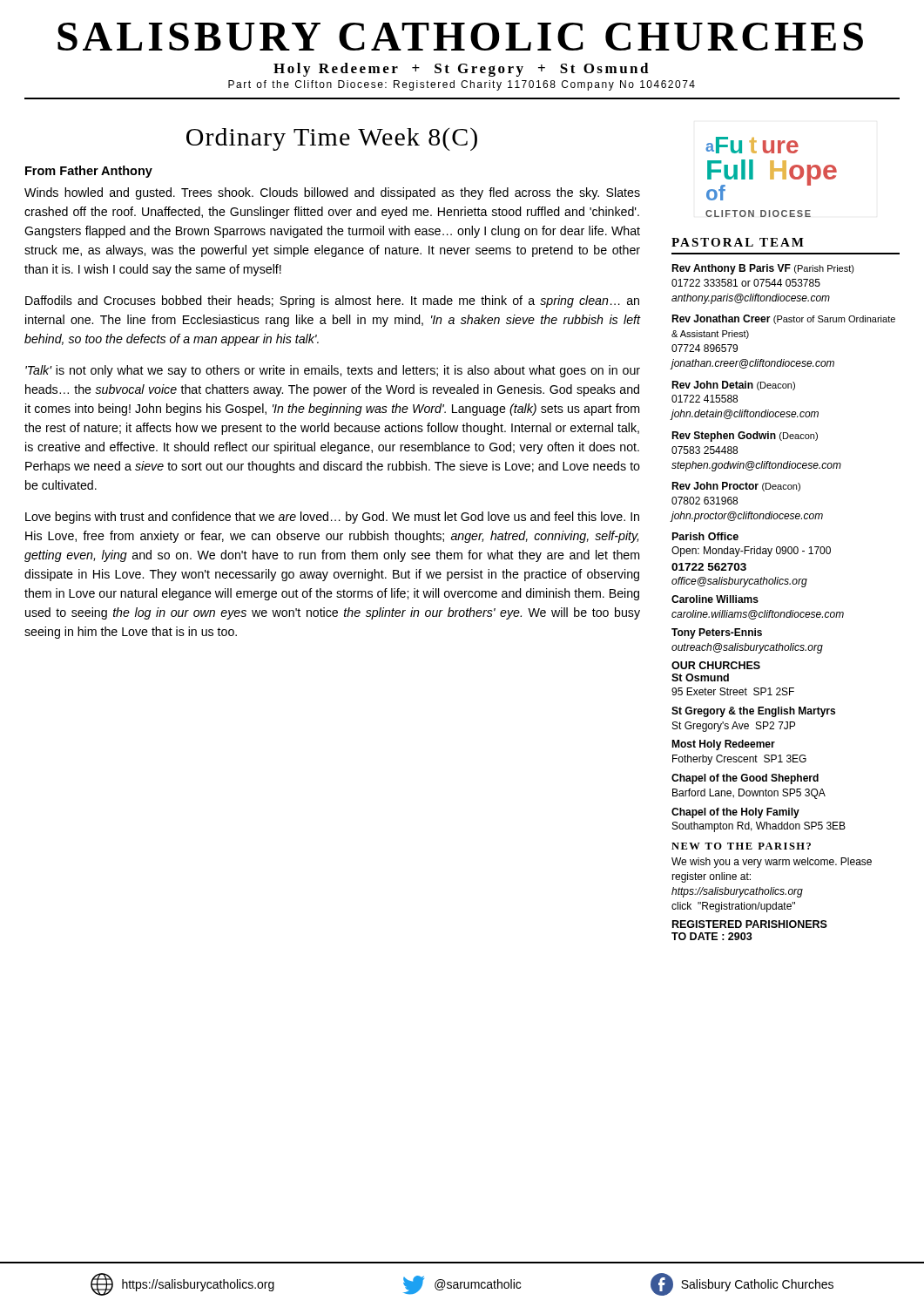This screenshot has width=924, height=1307.
Task: Locate the section header with the text "From Father Anthony"
Action: pos(88,171)
